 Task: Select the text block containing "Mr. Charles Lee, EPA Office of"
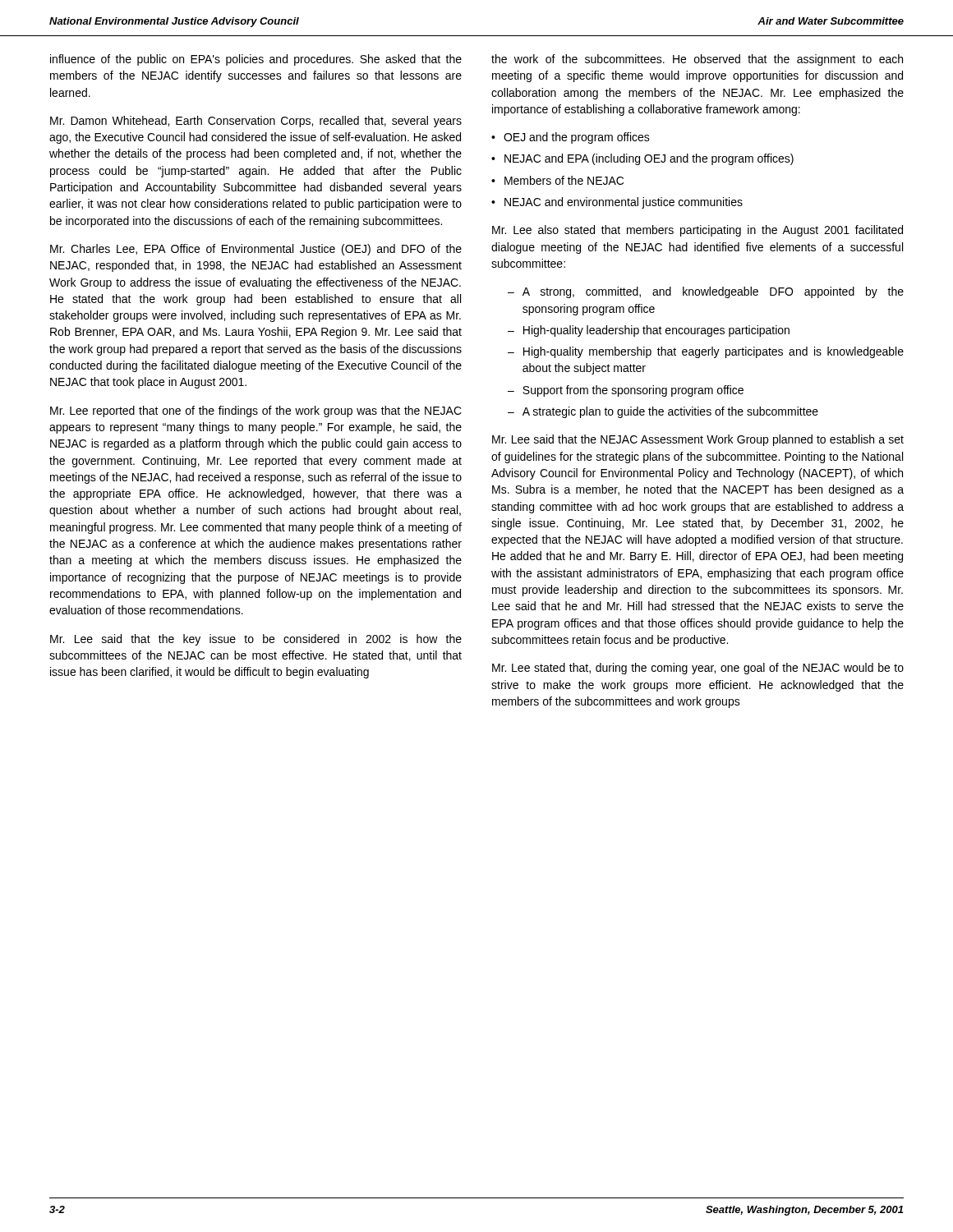pos(255,316)
